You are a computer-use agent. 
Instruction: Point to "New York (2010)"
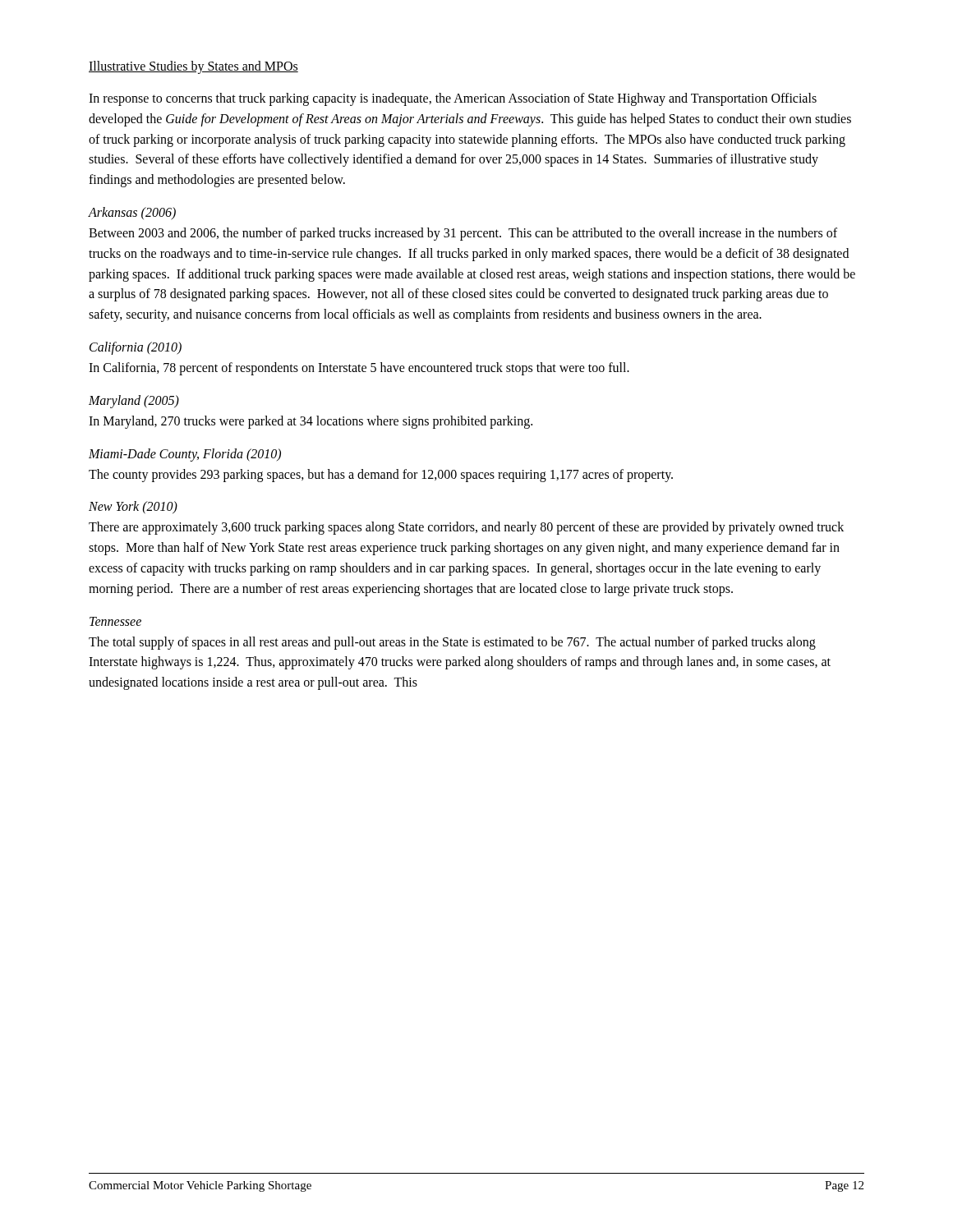click(133, 507)
